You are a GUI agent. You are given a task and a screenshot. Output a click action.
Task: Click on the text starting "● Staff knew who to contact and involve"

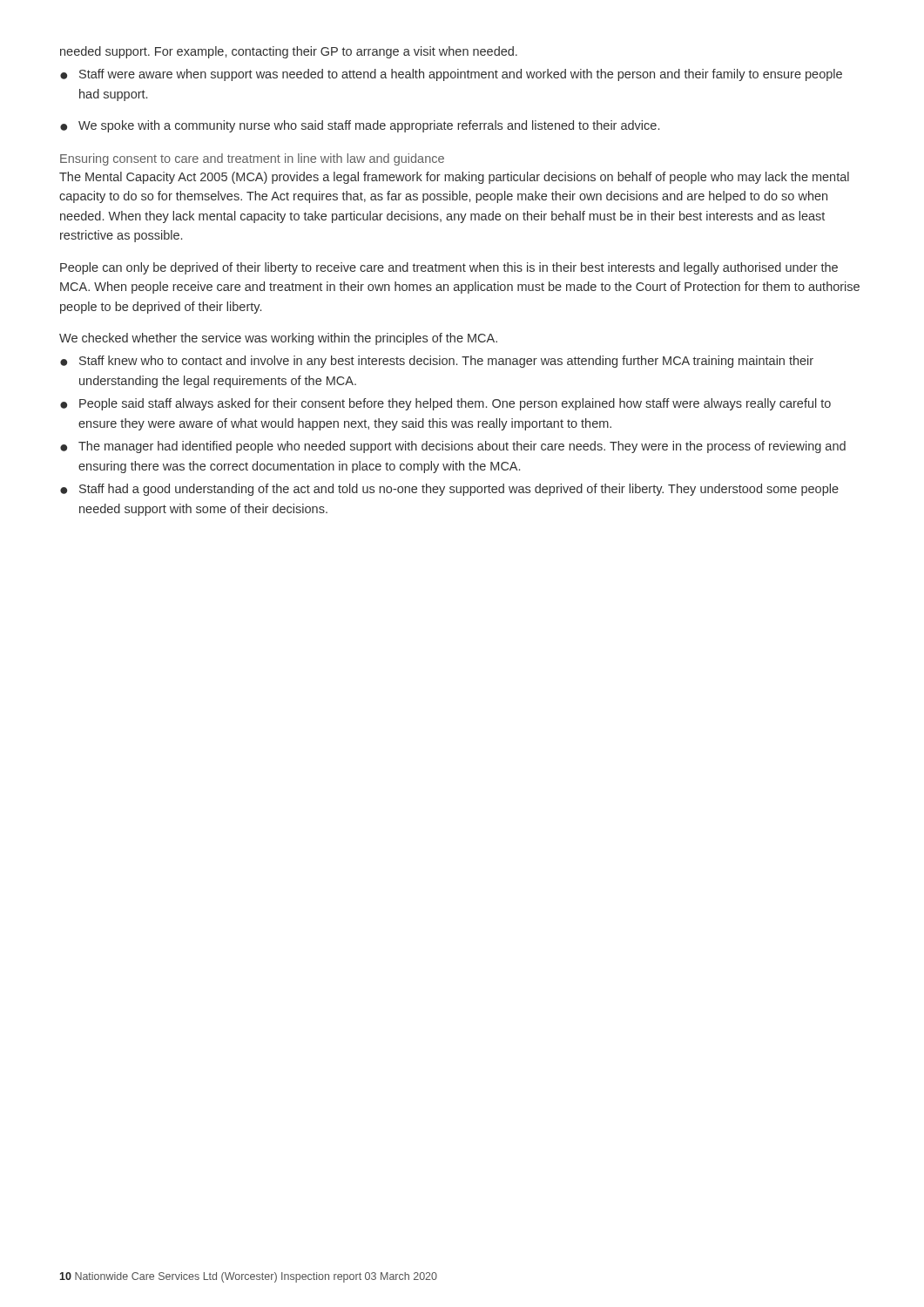[462, 371]
